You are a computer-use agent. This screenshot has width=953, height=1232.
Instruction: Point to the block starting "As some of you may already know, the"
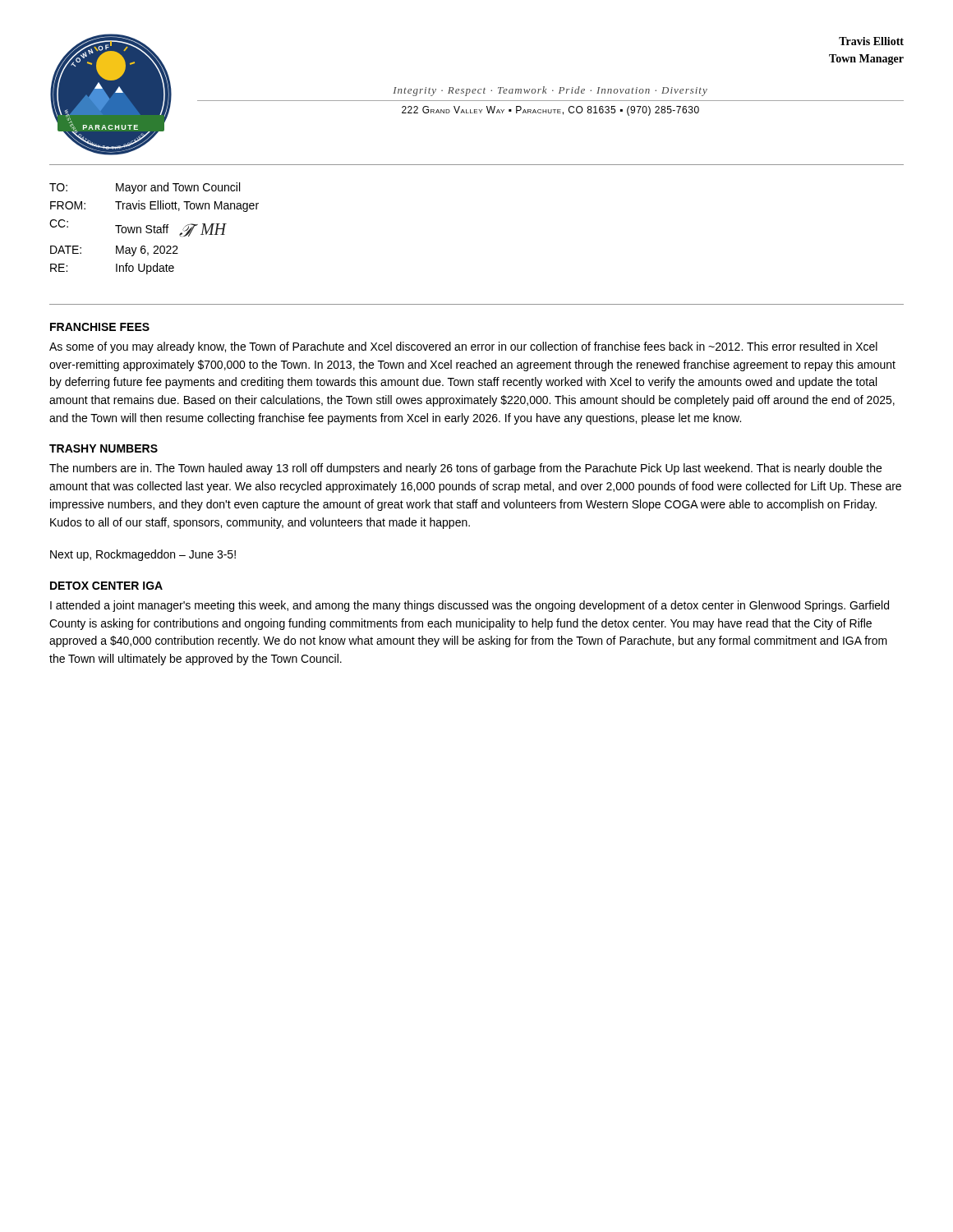point(472,382)
